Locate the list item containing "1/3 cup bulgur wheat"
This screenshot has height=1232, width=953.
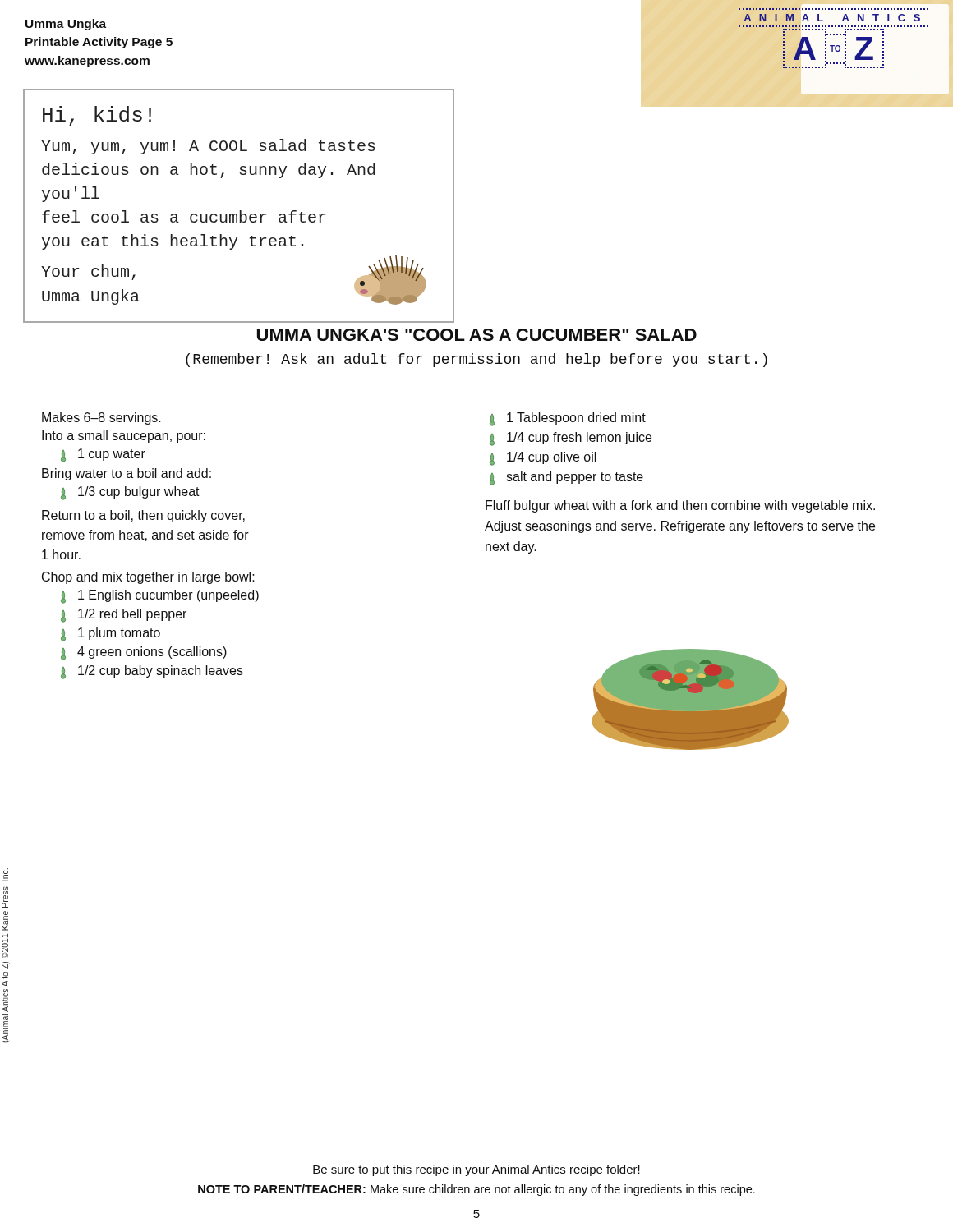128,493
